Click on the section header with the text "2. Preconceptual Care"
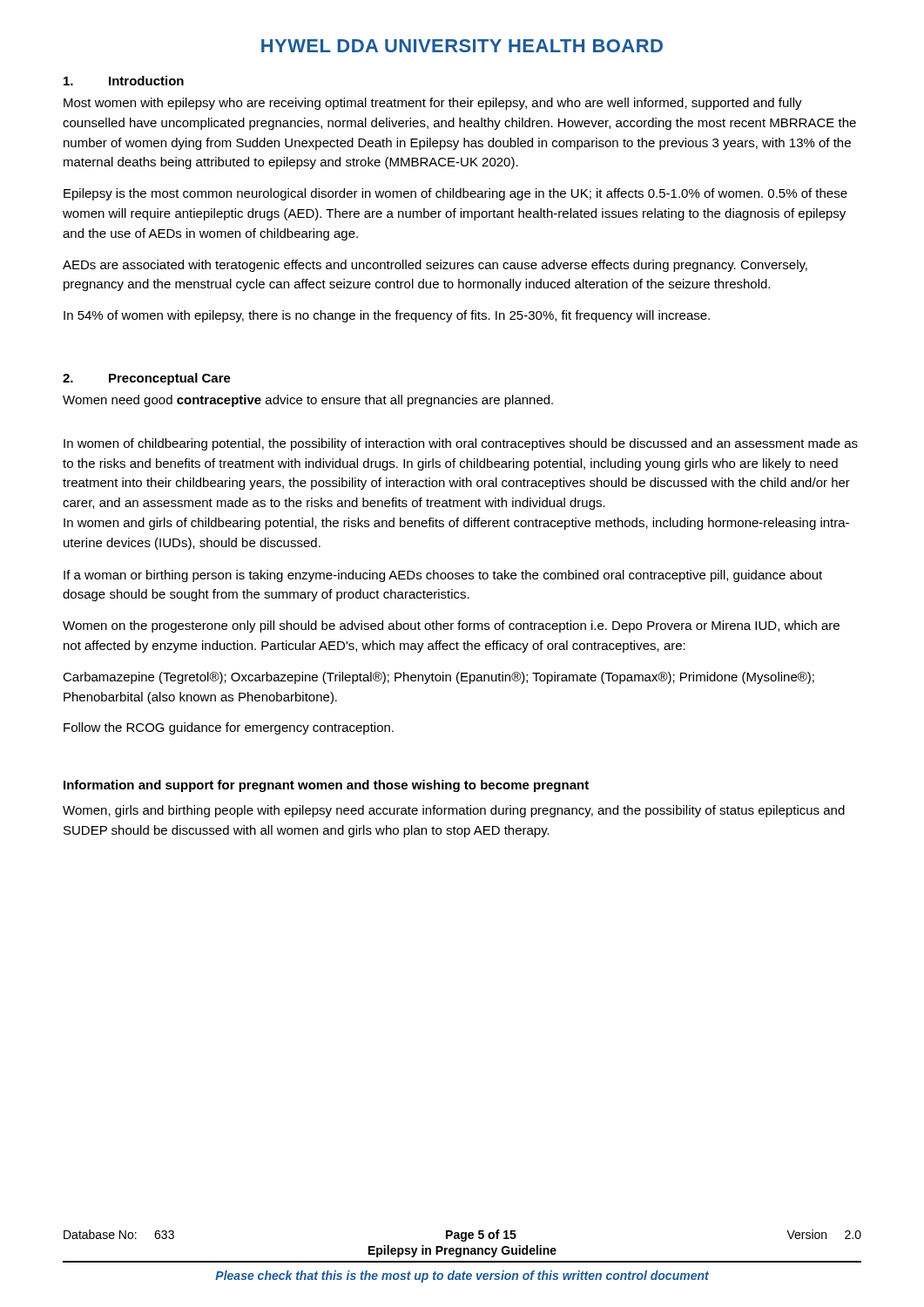 (x=147, y=378)
